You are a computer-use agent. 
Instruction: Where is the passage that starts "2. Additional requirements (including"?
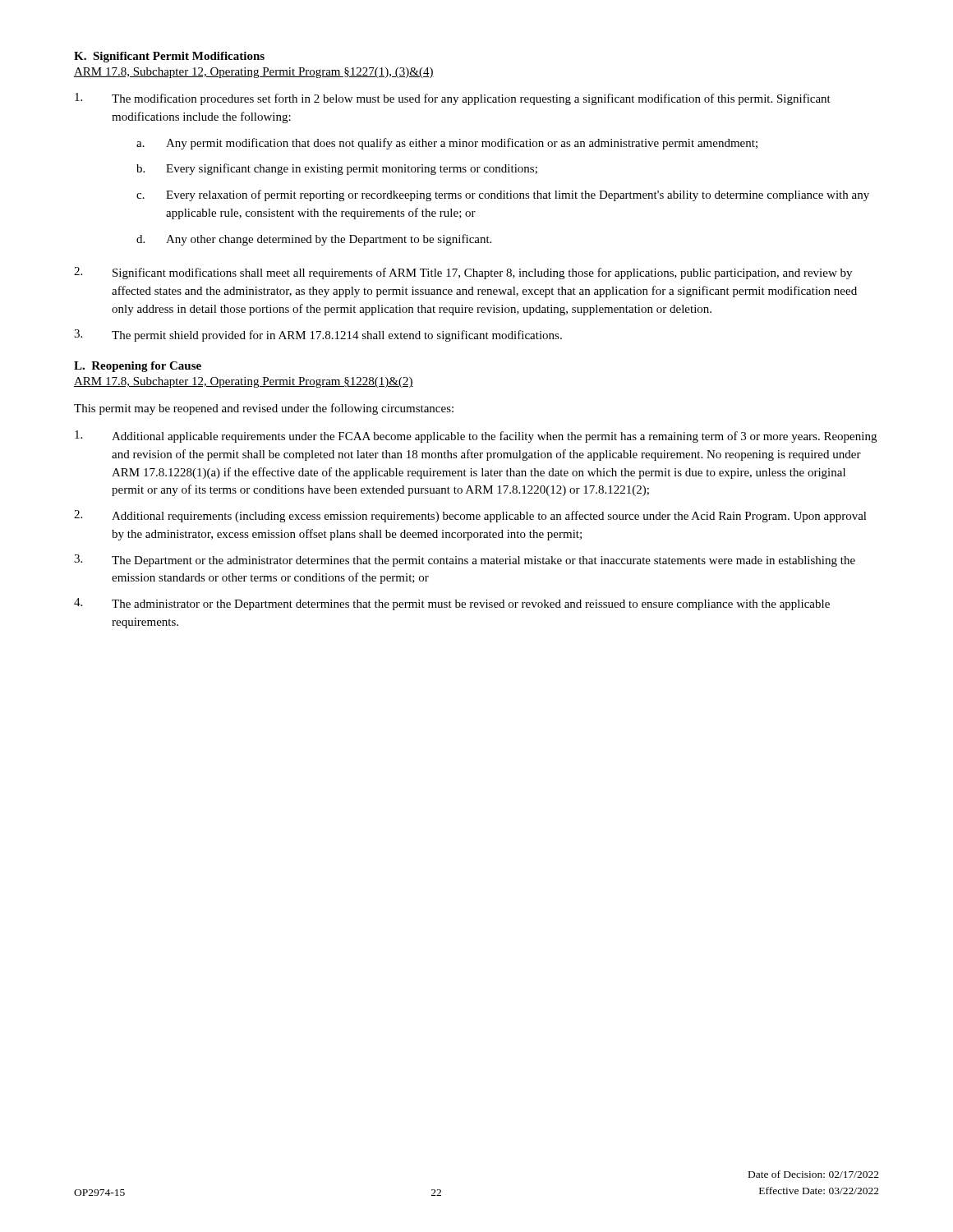coord(476,525)
